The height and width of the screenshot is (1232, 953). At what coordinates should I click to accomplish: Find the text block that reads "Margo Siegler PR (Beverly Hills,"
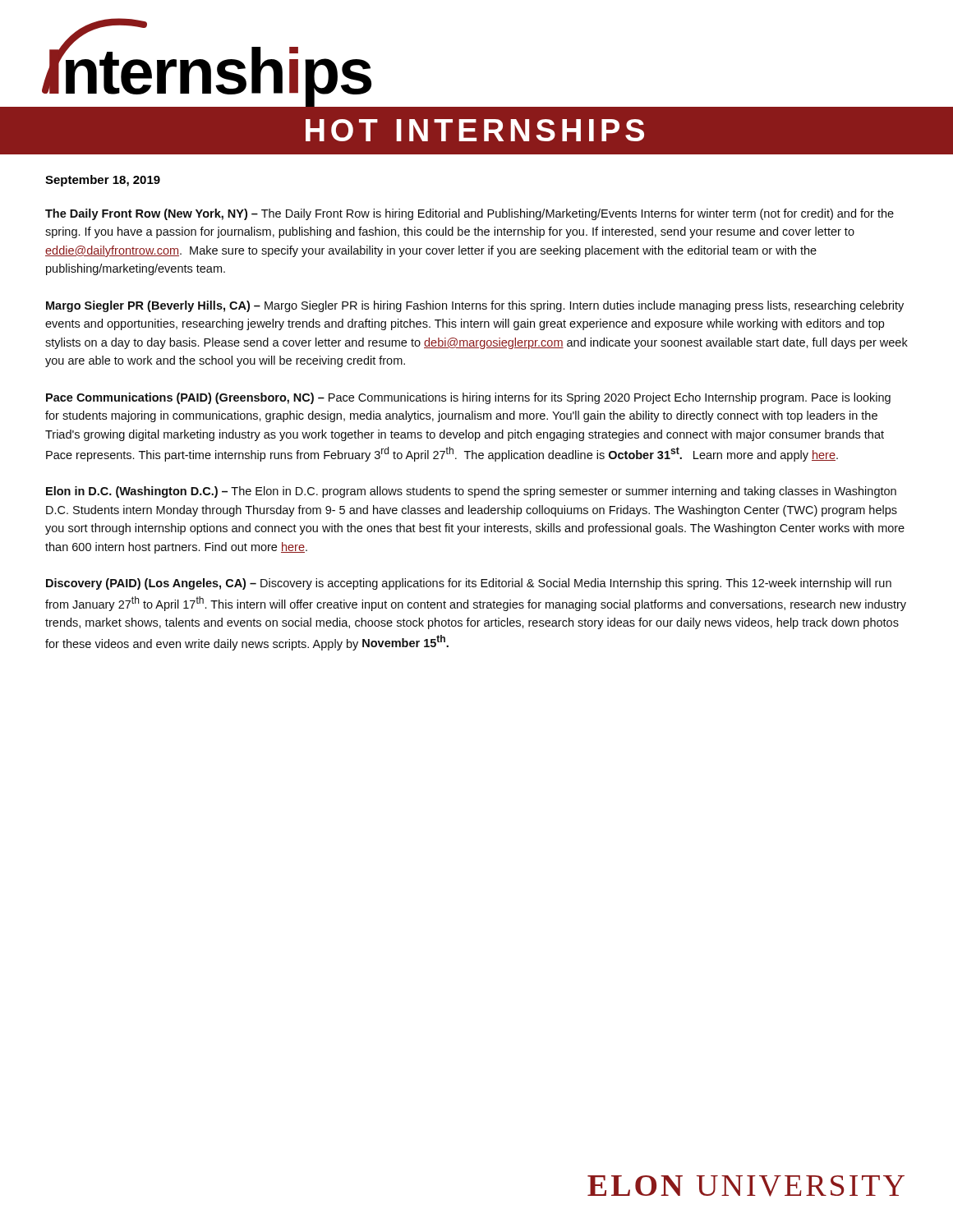476,333
